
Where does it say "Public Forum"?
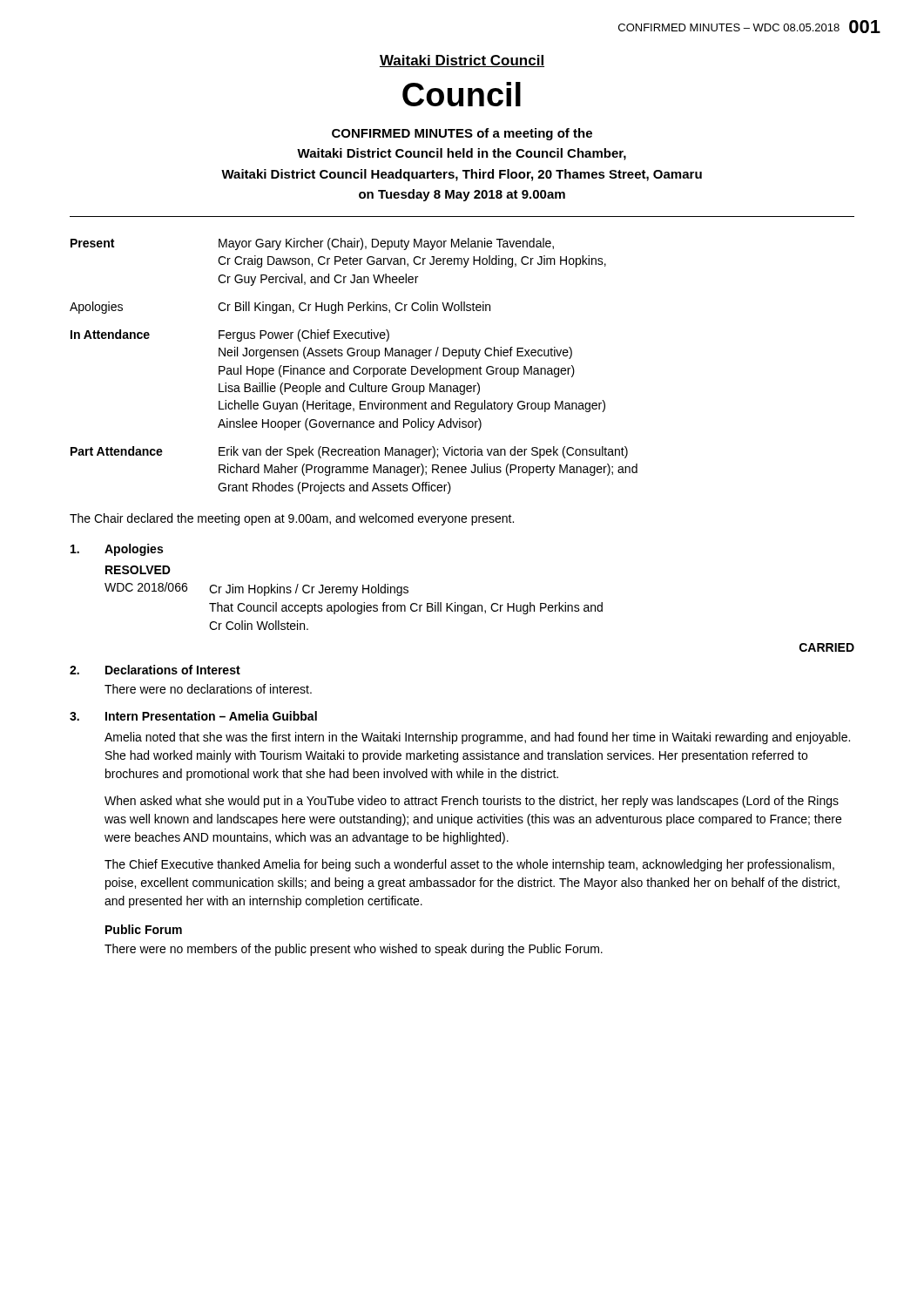tap(143, 930)
